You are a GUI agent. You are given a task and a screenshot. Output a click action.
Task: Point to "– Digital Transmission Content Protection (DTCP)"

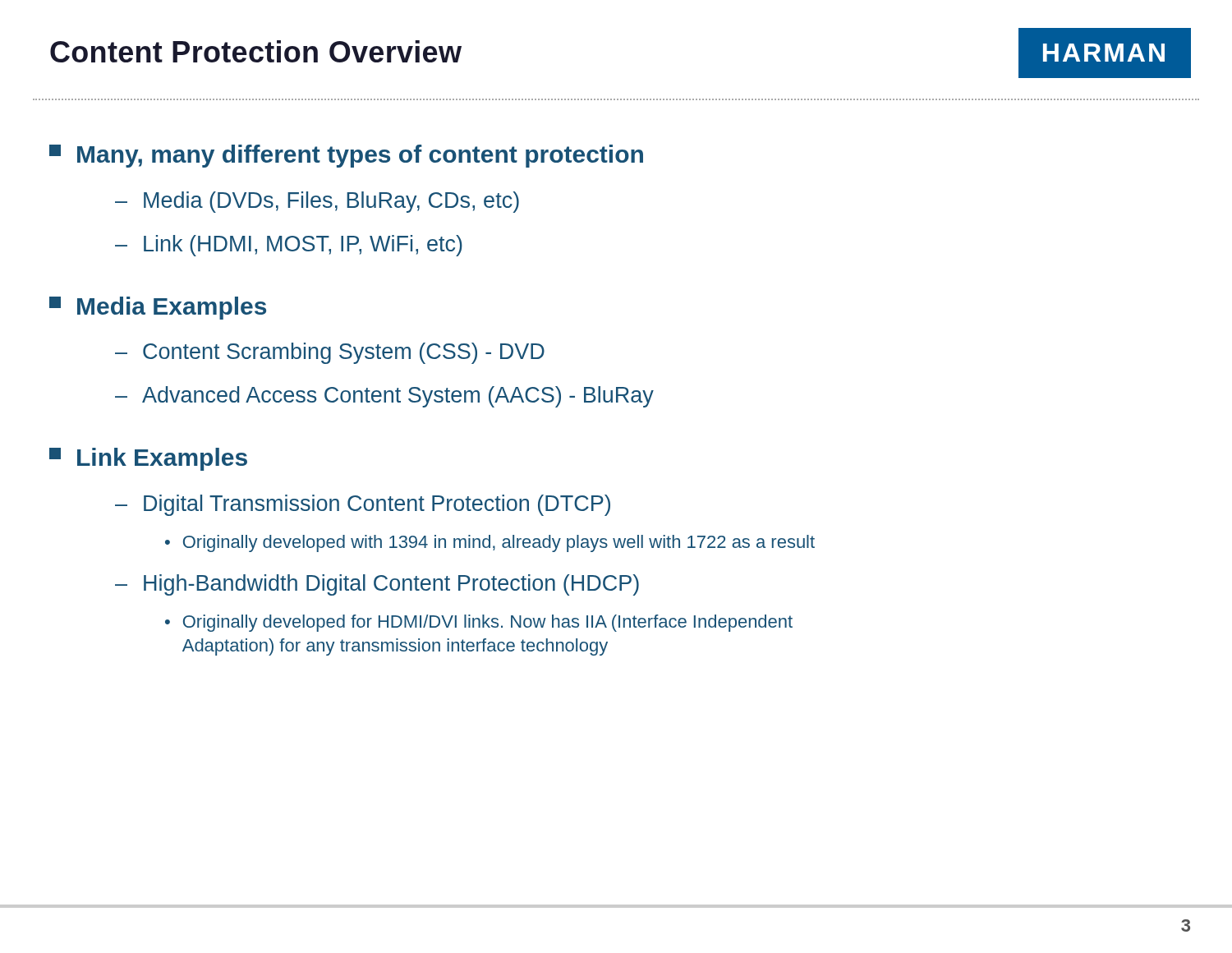[x=363, y=505]
